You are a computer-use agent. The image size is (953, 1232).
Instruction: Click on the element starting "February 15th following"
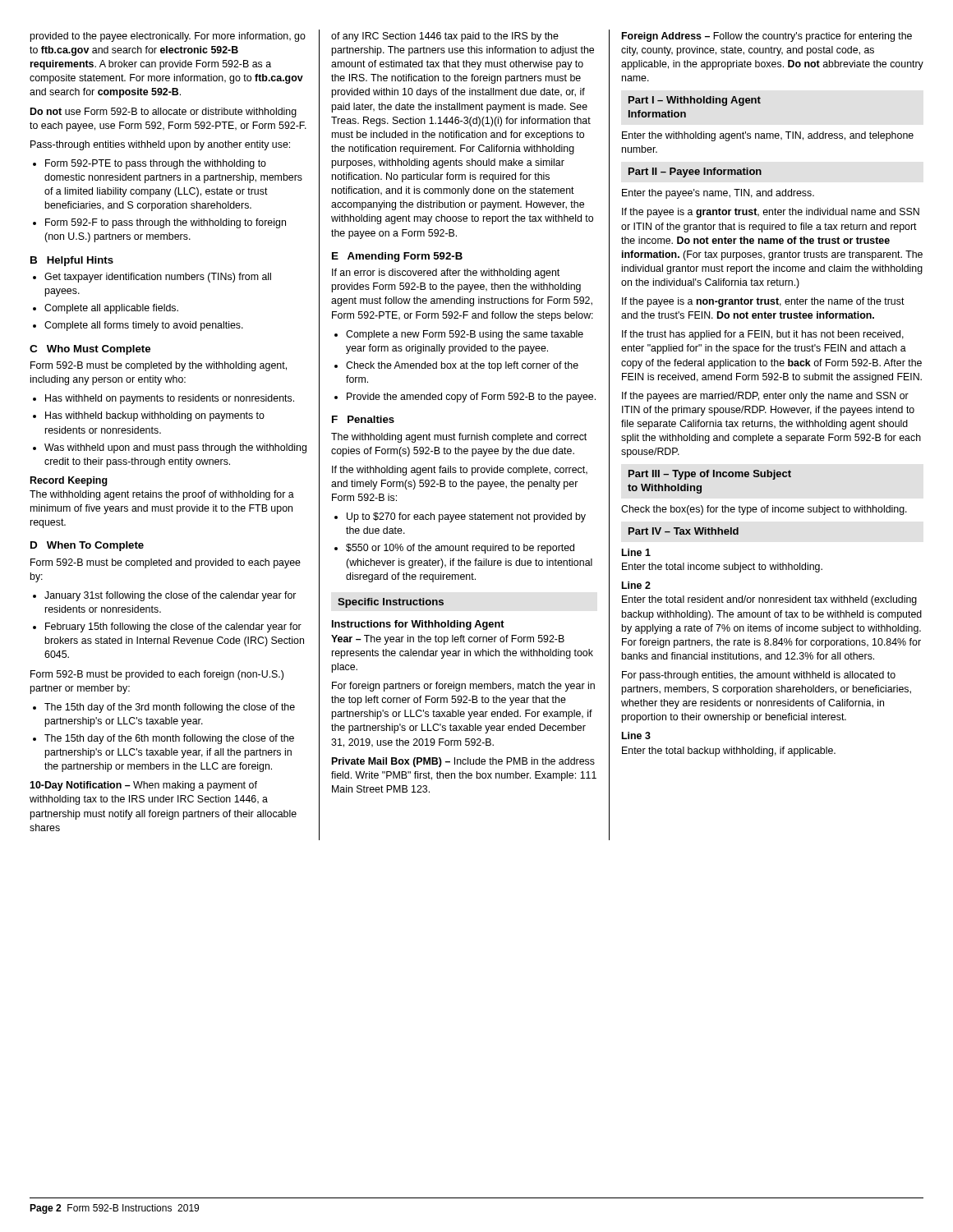(168, 641)
